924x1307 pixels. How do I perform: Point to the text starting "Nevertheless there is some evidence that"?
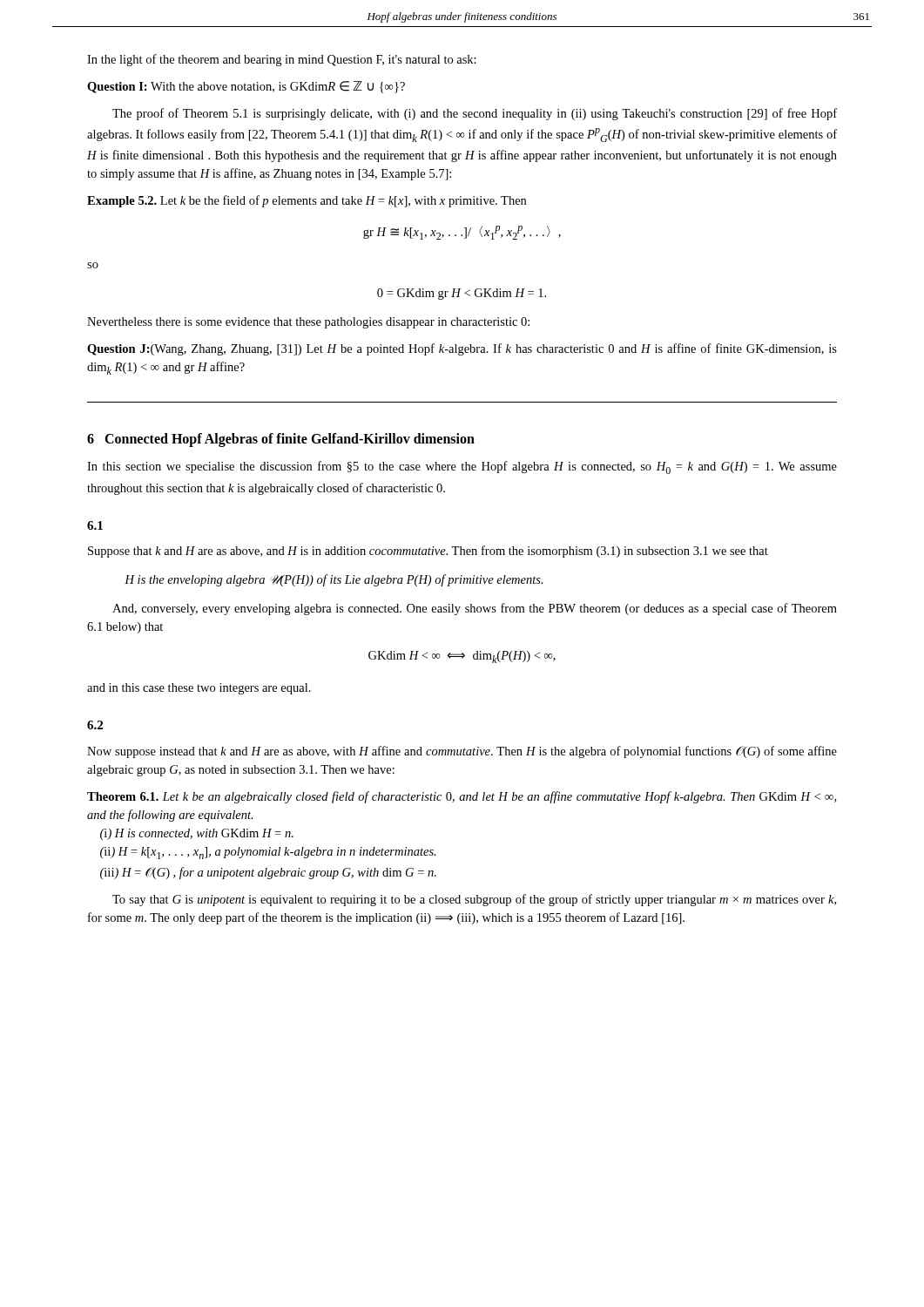tap(309, 321)
